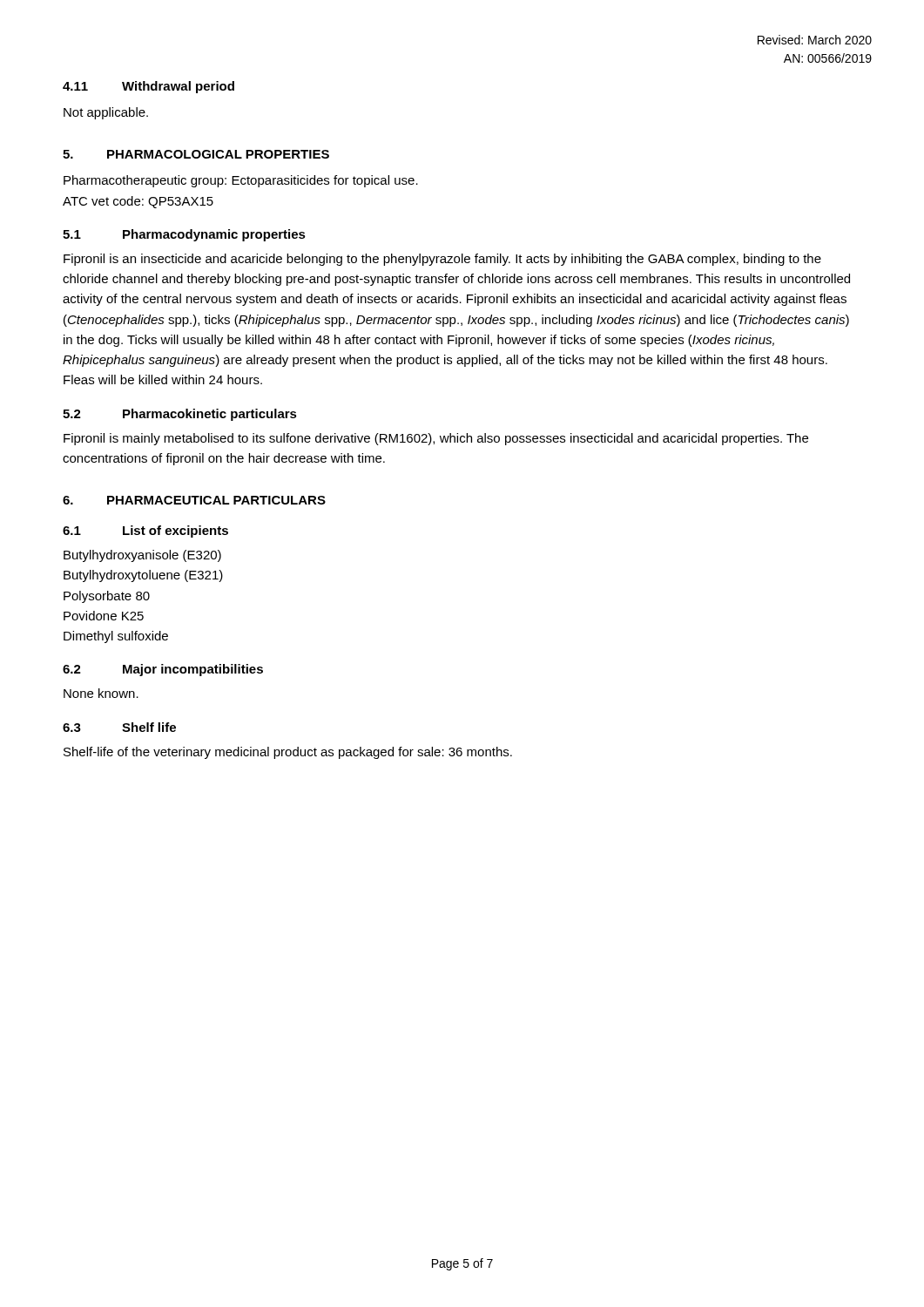Locate the text "None known."
This screenshot has height=1307, width=924.
point(101,693)
